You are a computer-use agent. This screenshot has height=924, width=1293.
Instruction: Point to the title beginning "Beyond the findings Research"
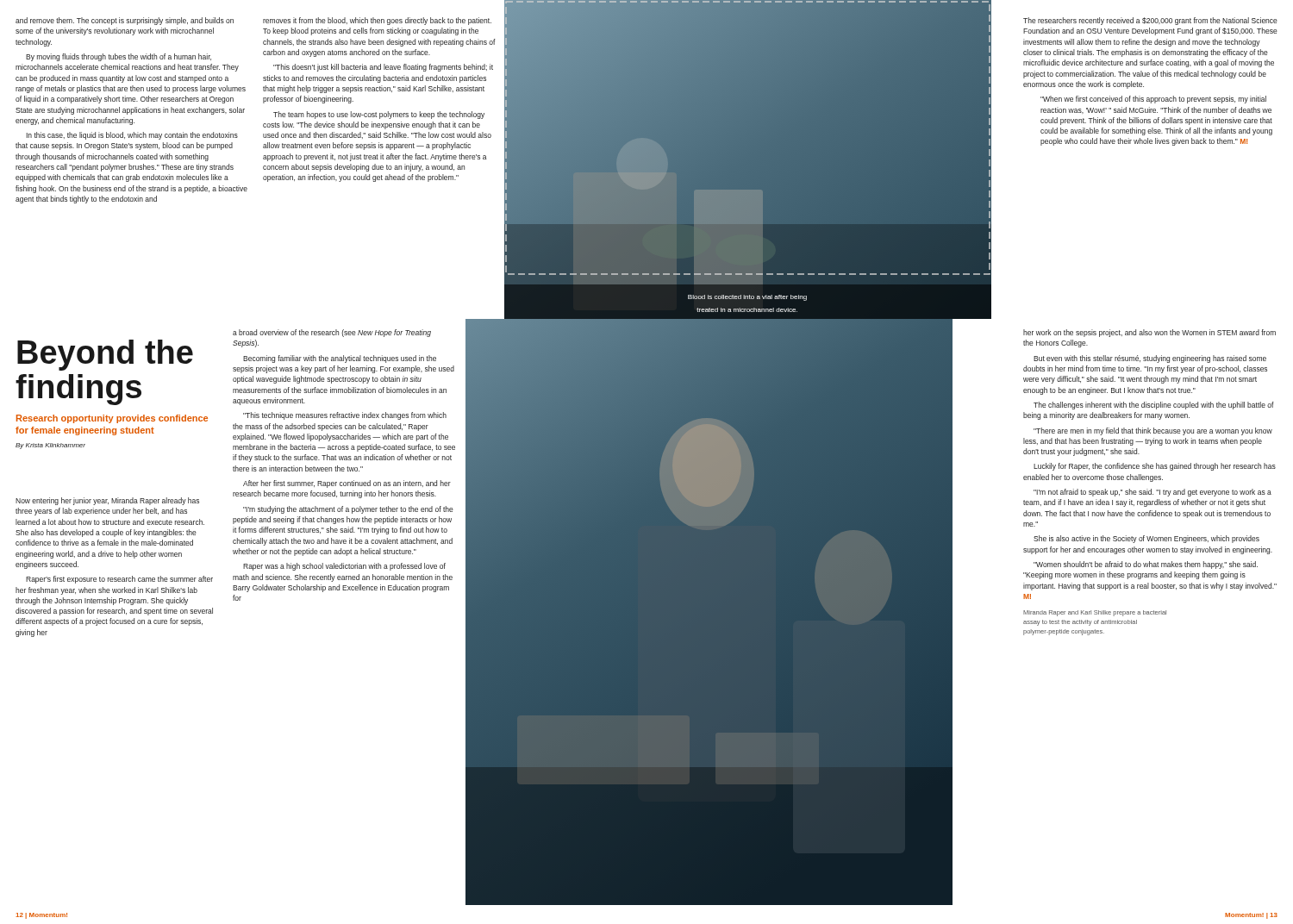click(115, 393)
